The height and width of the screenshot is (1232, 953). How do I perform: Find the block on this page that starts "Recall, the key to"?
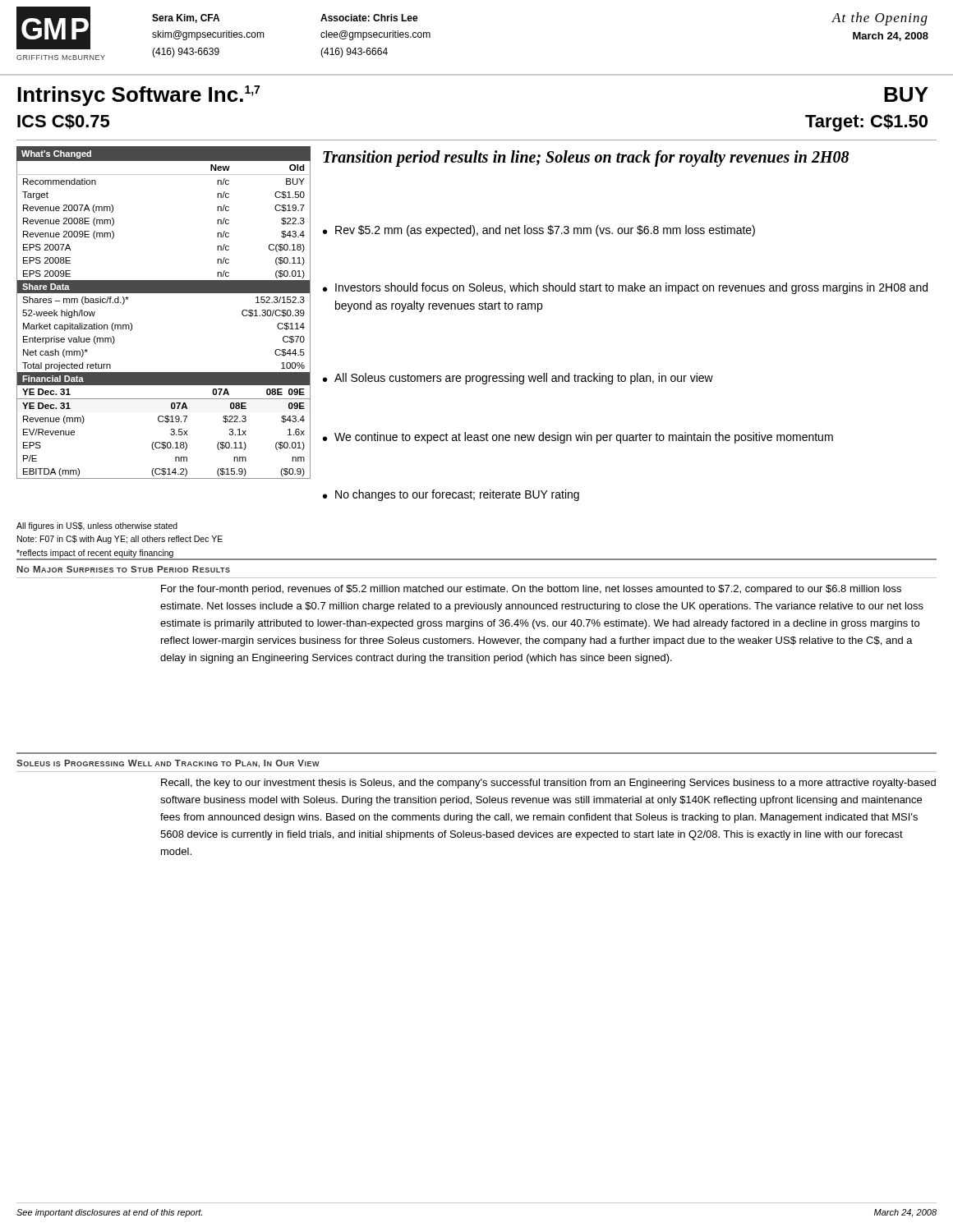[x=548, y=817]
